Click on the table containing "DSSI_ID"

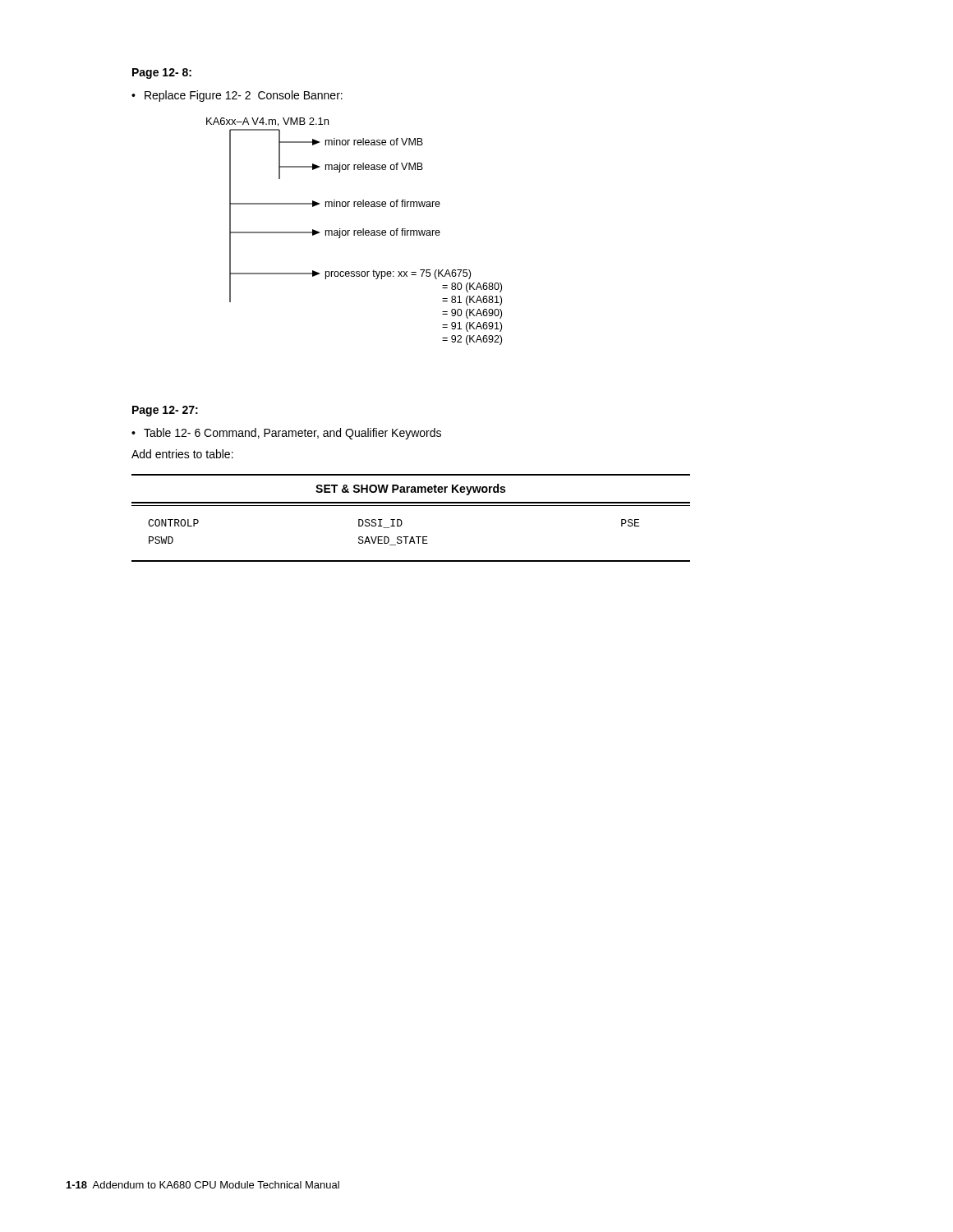pos(411,518)
